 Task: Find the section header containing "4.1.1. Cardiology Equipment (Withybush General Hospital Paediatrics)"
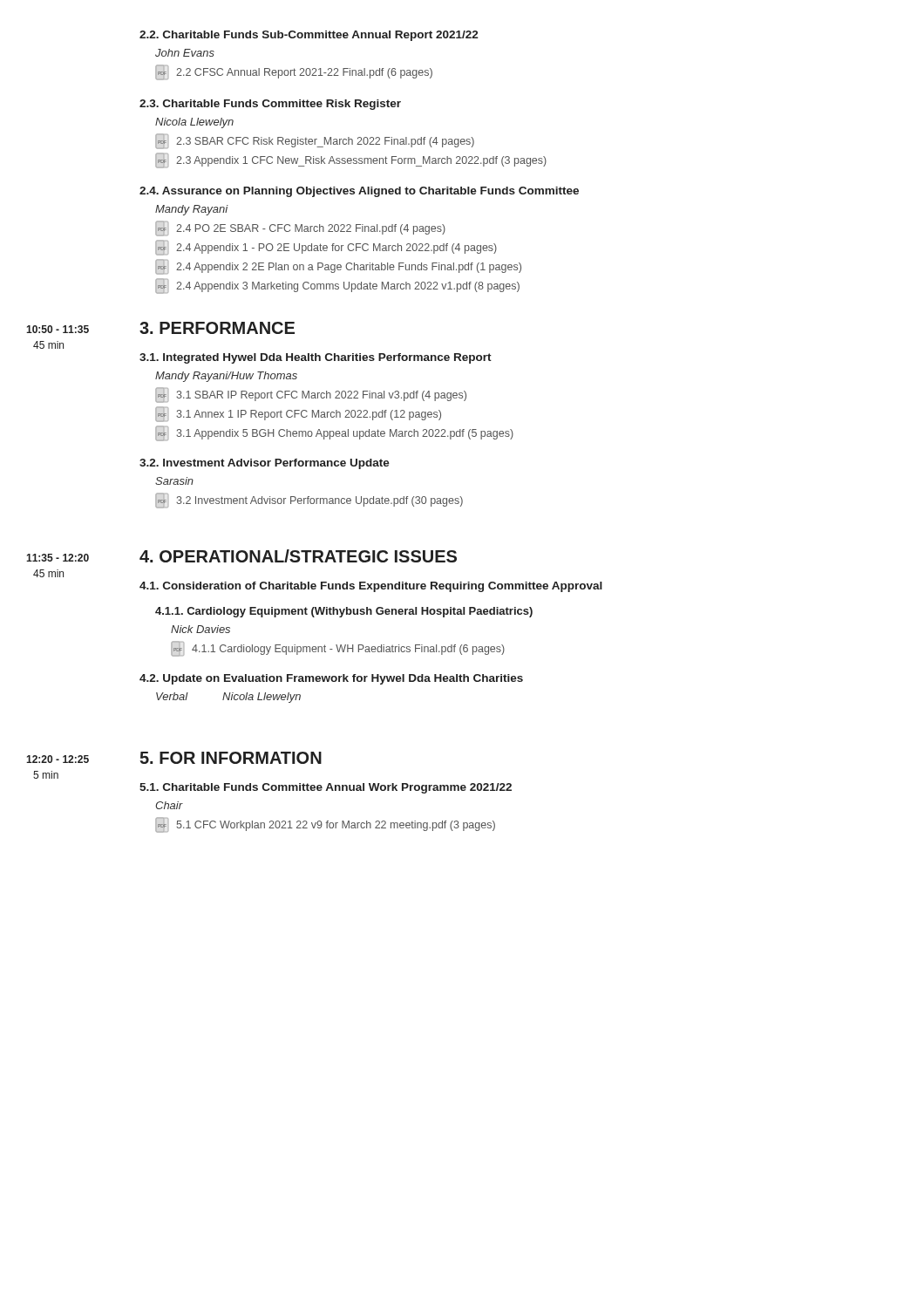click(x=518, y=611)
